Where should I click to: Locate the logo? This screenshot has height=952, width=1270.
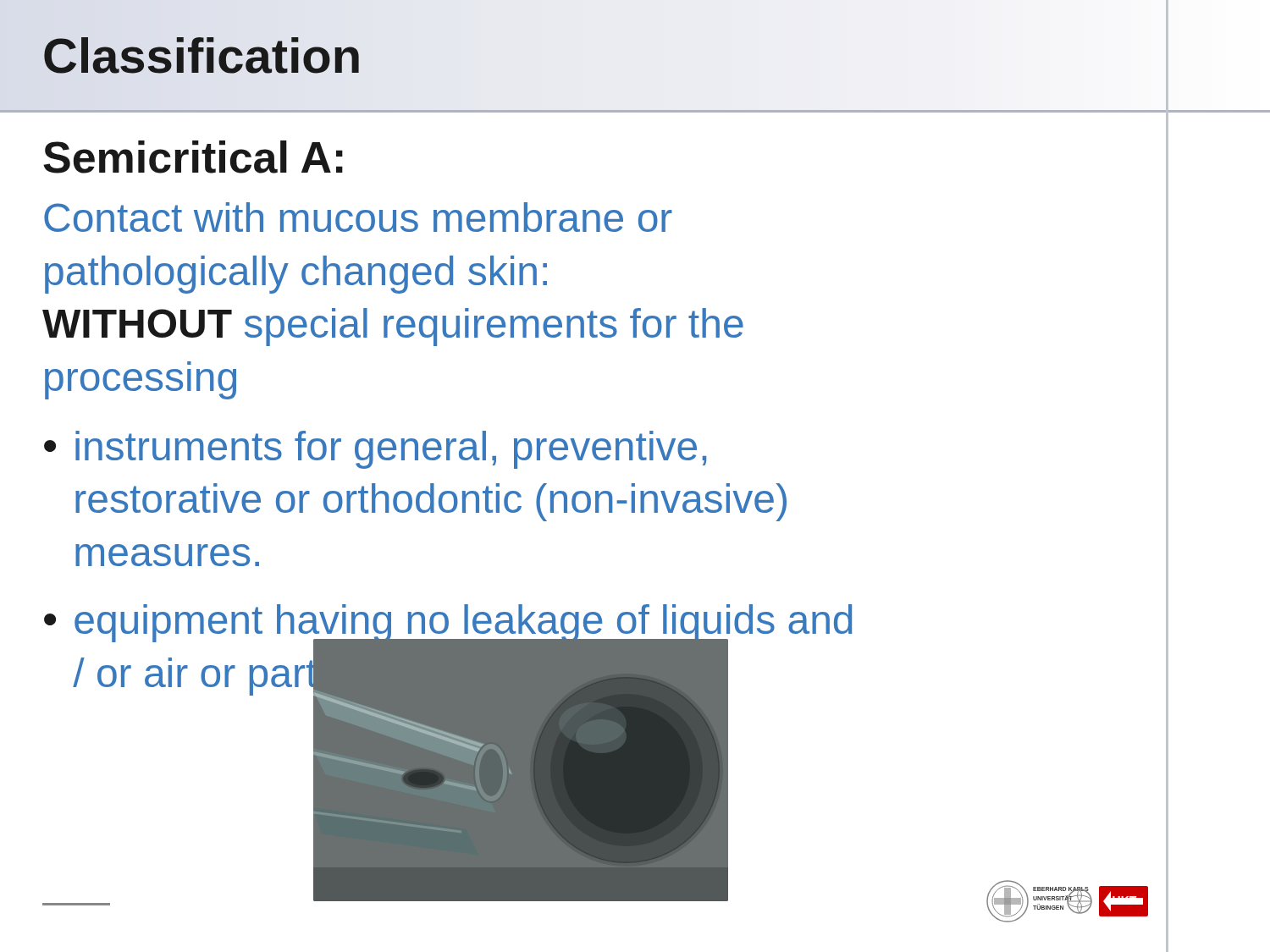(x=1067, y=901)
